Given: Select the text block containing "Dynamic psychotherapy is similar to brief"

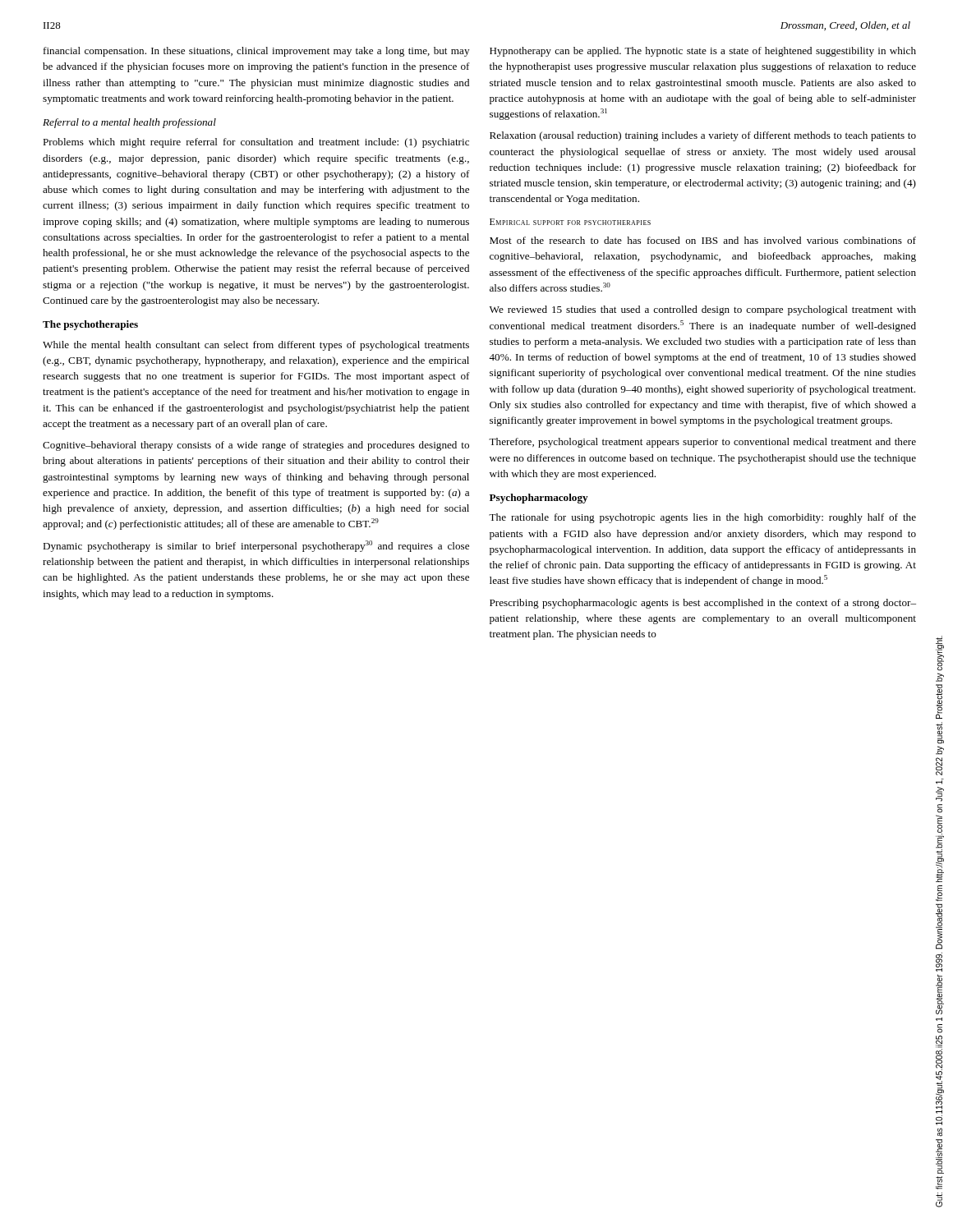Looking at the screenshot, I should point(256,569).
